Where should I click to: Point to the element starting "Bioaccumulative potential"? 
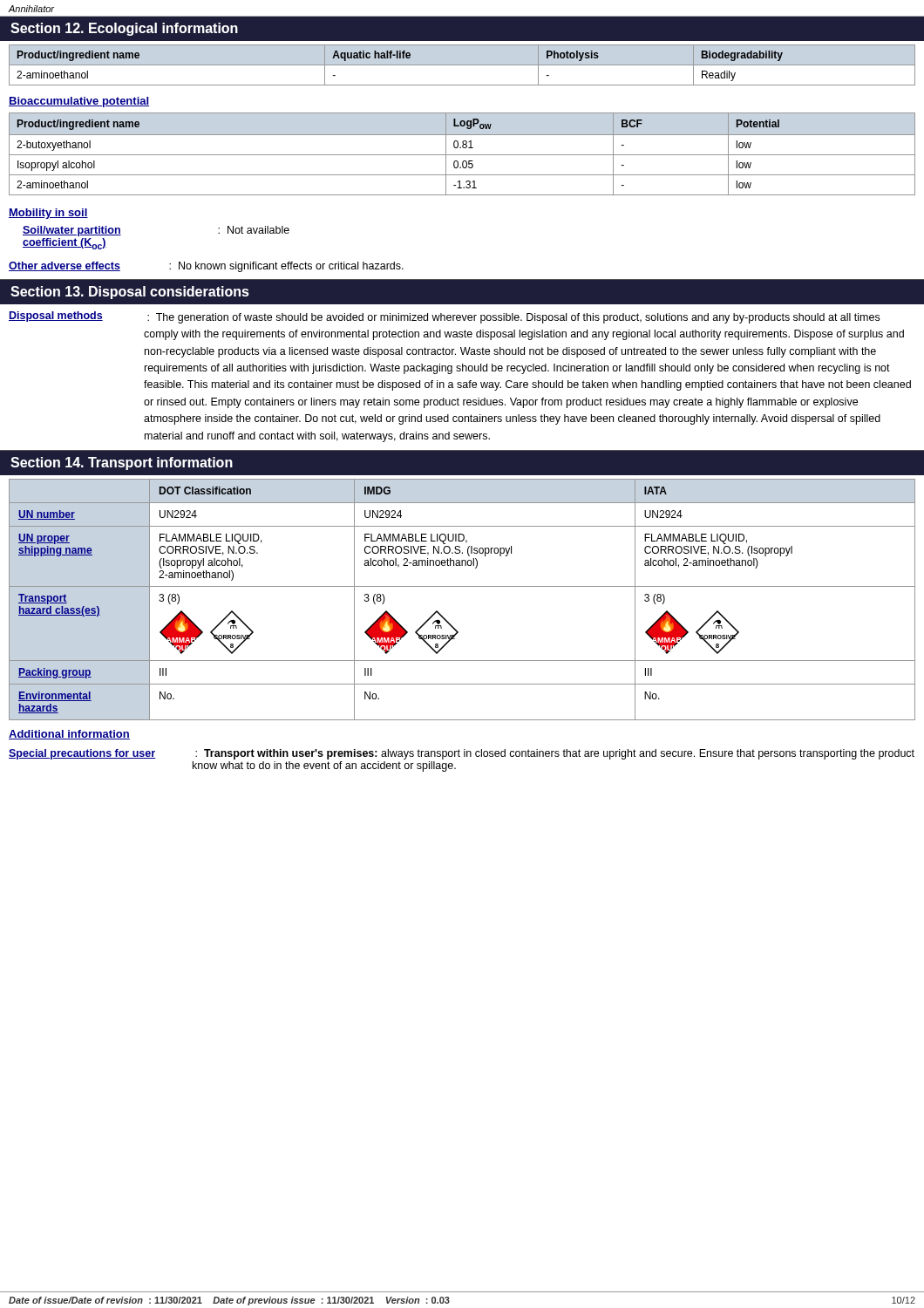[x=79, y=101]
